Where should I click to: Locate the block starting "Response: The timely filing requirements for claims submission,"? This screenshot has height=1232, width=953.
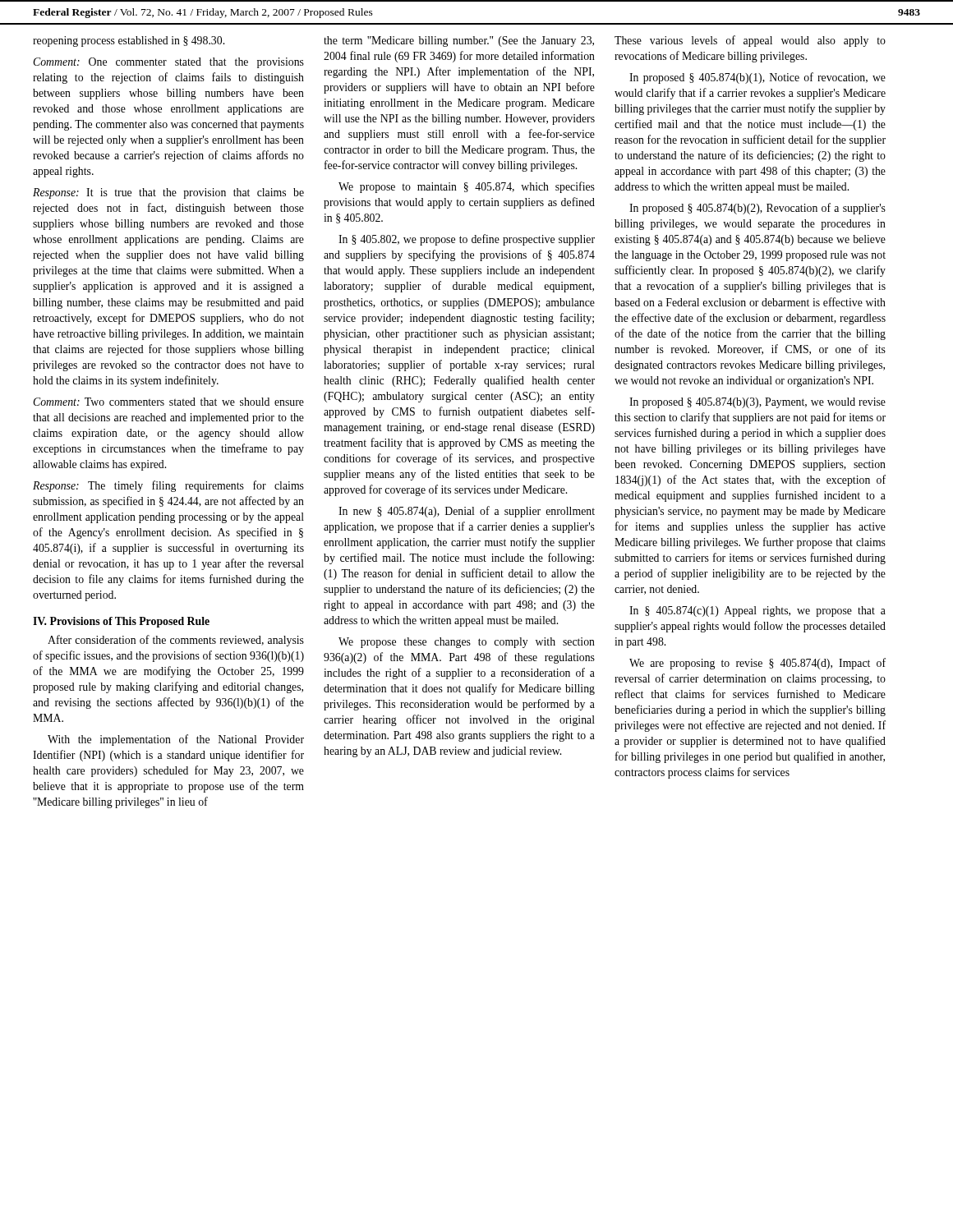168,540
